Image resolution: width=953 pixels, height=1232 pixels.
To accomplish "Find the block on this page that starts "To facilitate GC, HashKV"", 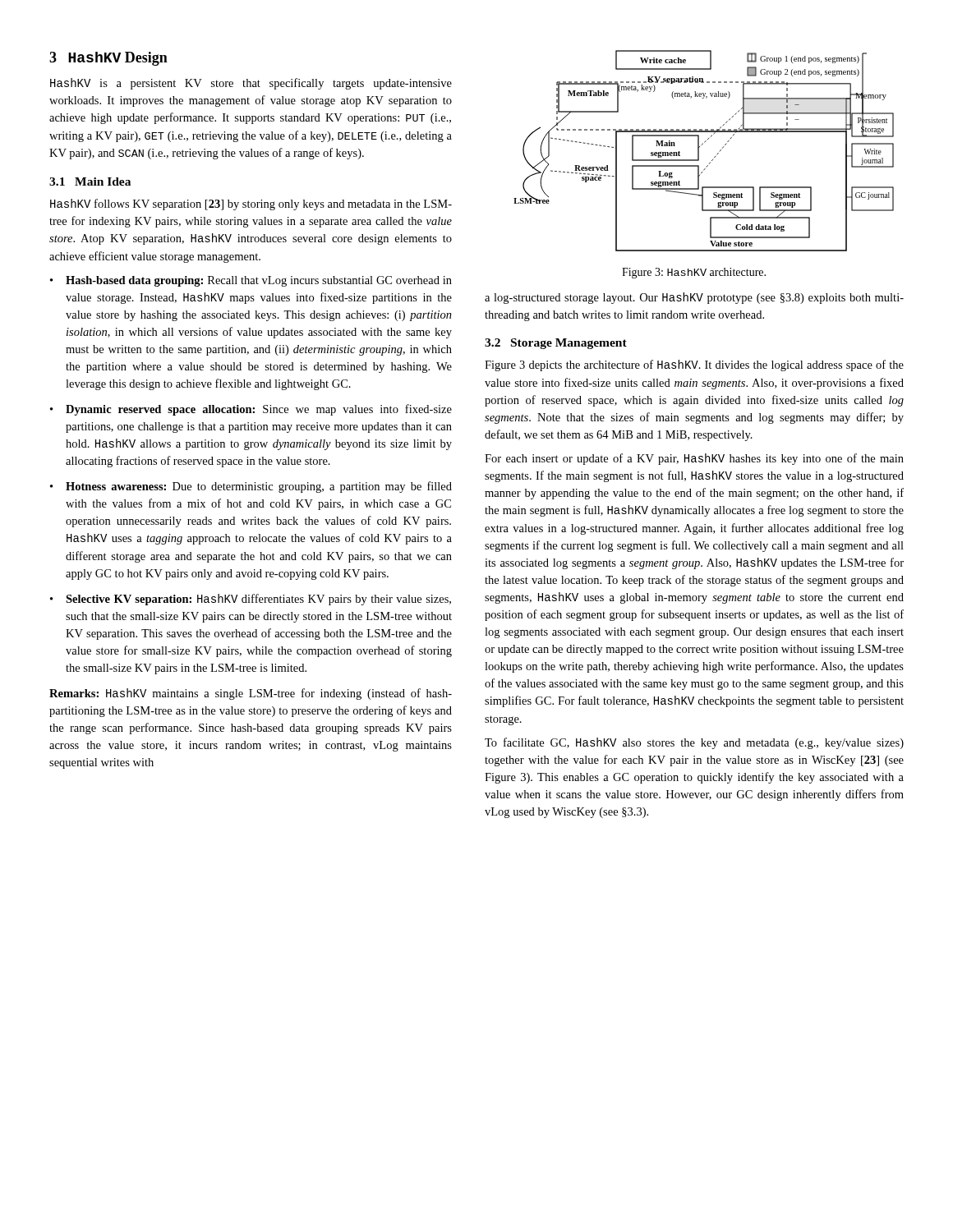I will click(x=694, y=777).
